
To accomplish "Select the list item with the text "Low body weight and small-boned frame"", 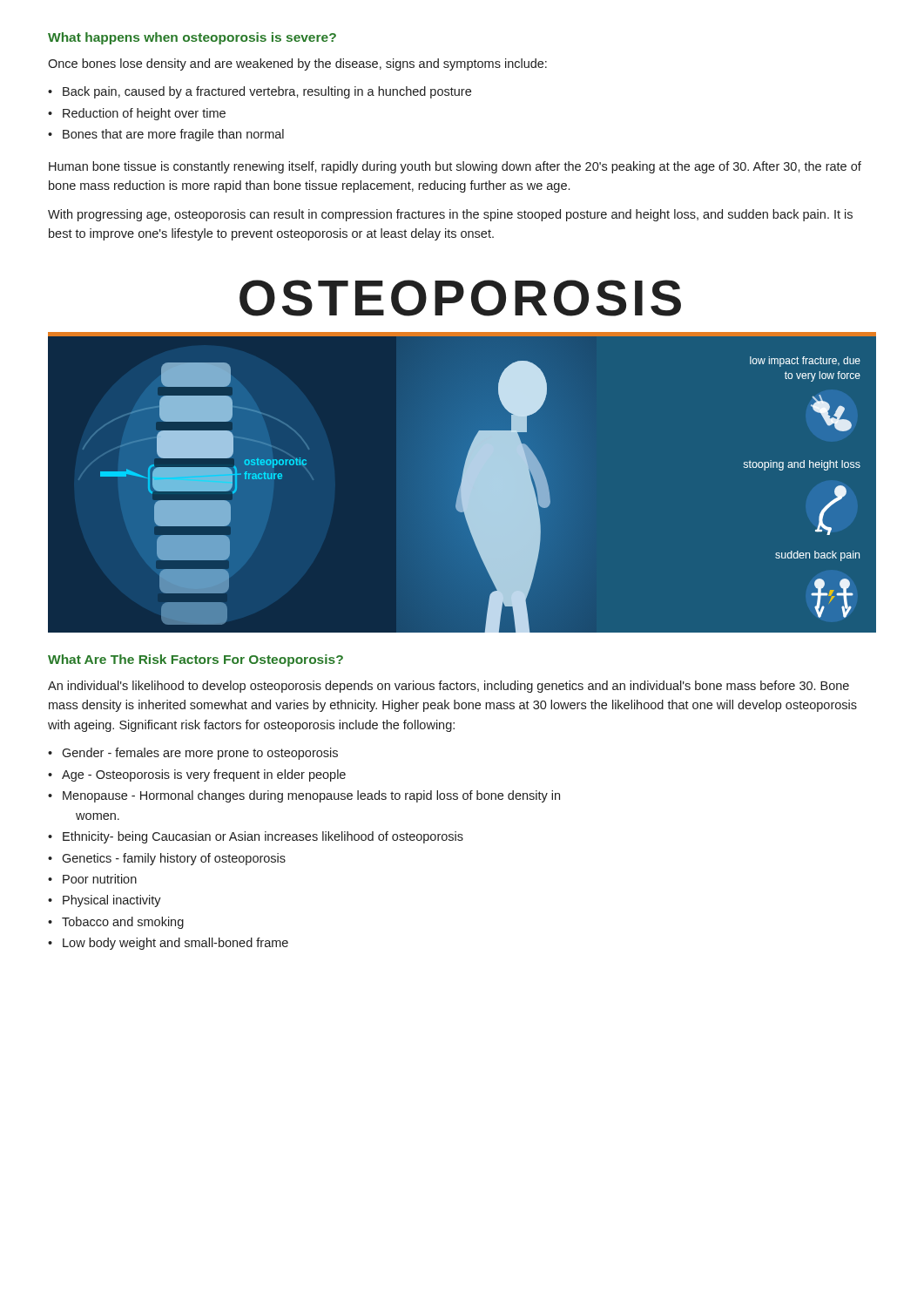I will [175, 943].
